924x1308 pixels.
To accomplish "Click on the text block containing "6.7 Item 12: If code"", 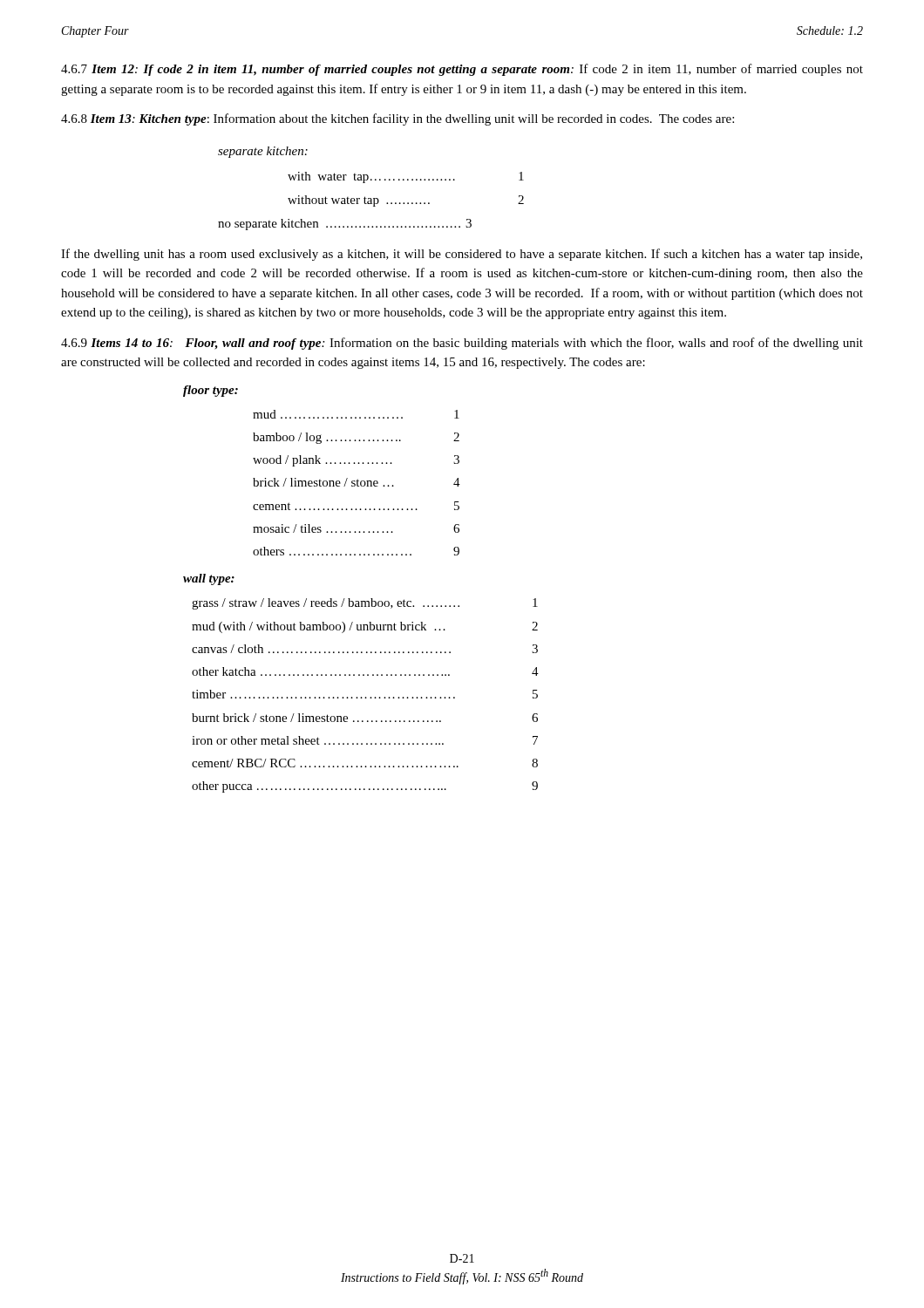I will coord(462,79).
